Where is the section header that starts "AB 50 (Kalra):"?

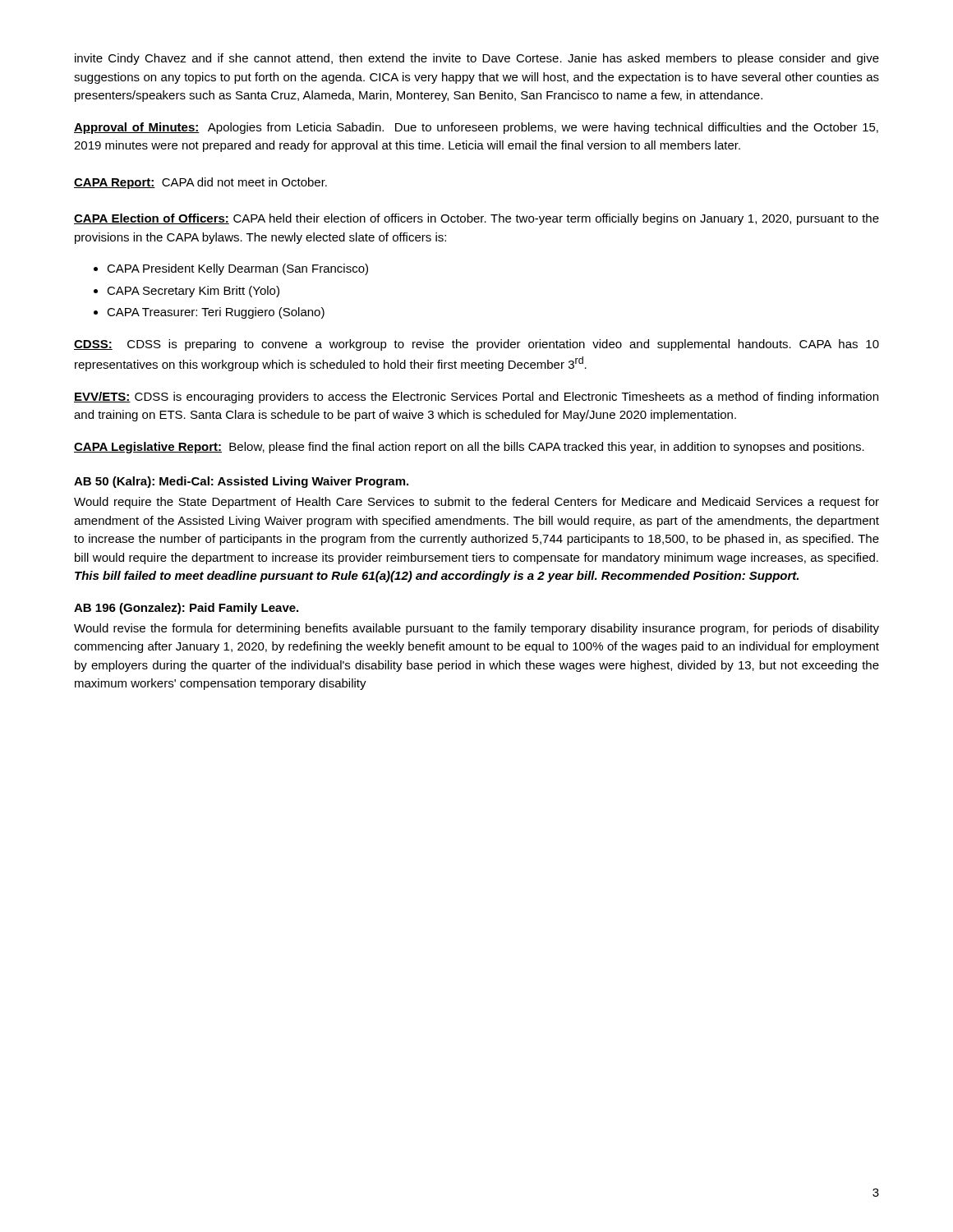click(242, 481)
